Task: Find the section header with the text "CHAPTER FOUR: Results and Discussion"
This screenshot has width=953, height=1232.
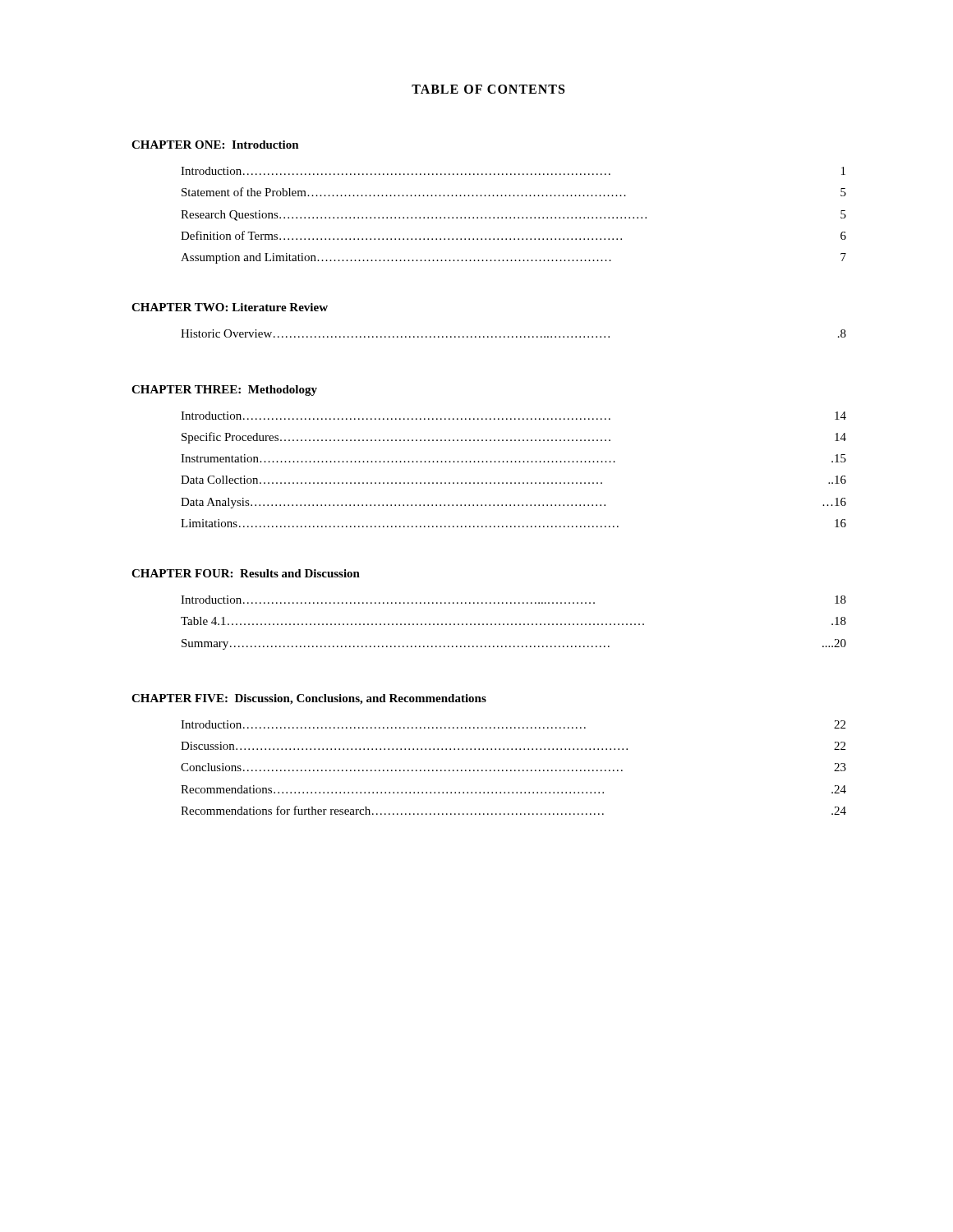Action: pos(246,573)
